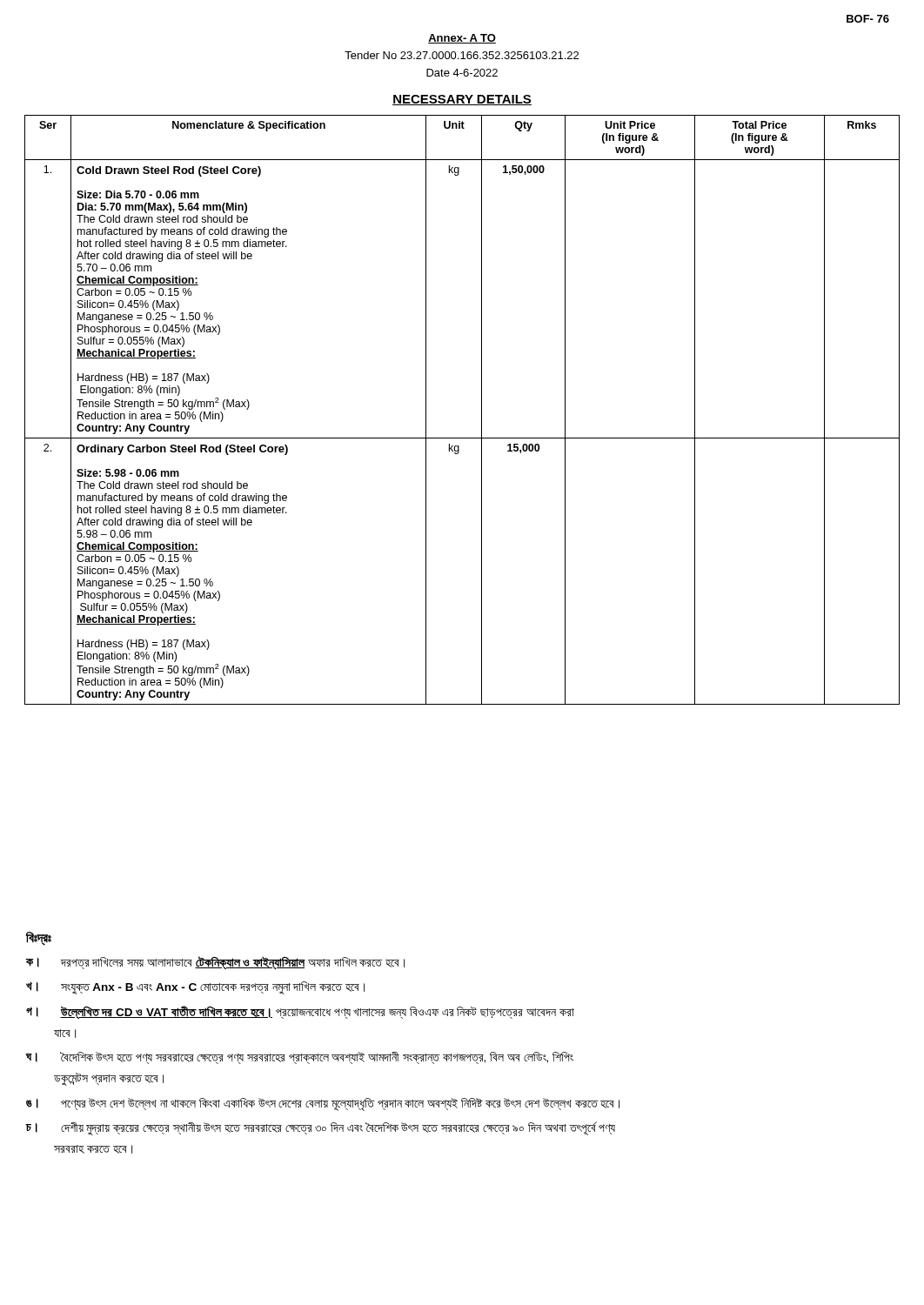Image resolution: width=924 pixels, height=1305 pixels.
Task: Click on the table containing "Nomenclature & Specification"
Action: pos(462,410)
